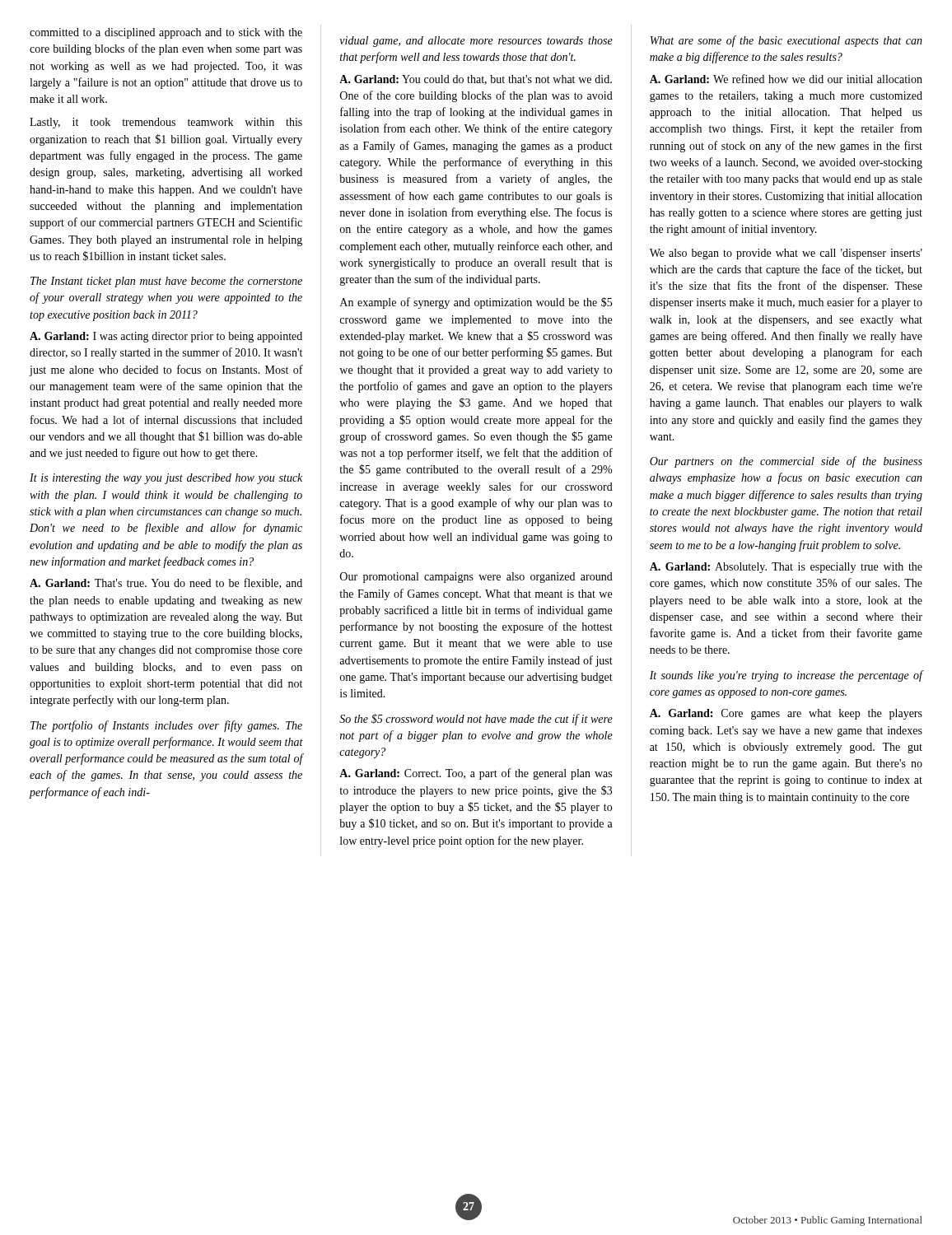This screenshot has width=952, height=1235.
Task: Locate the text block with the text "It sounds like you're"
Action: (x=786, y=684)
